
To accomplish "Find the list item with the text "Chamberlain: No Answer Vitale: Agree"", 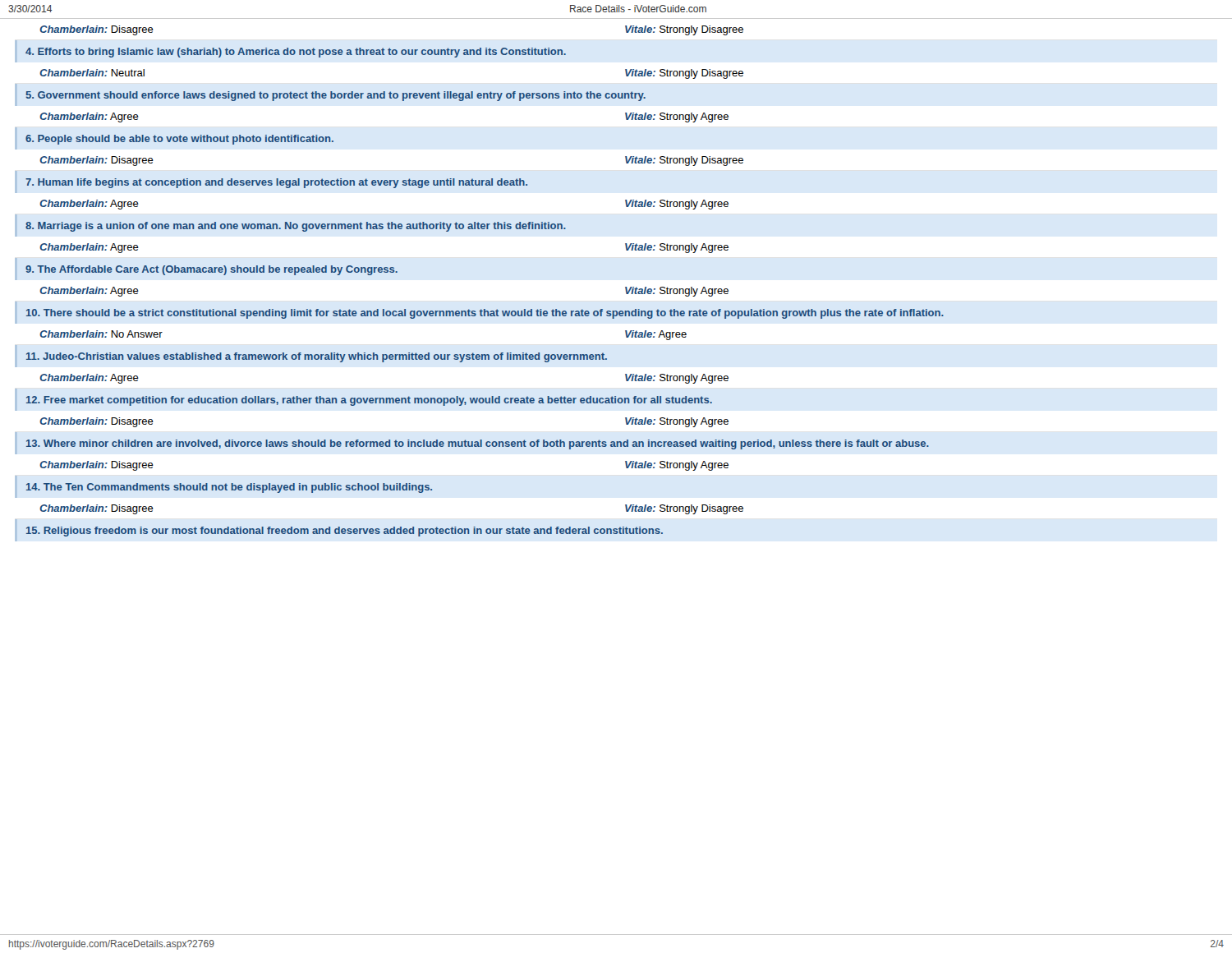I will (x=624, y=334).
